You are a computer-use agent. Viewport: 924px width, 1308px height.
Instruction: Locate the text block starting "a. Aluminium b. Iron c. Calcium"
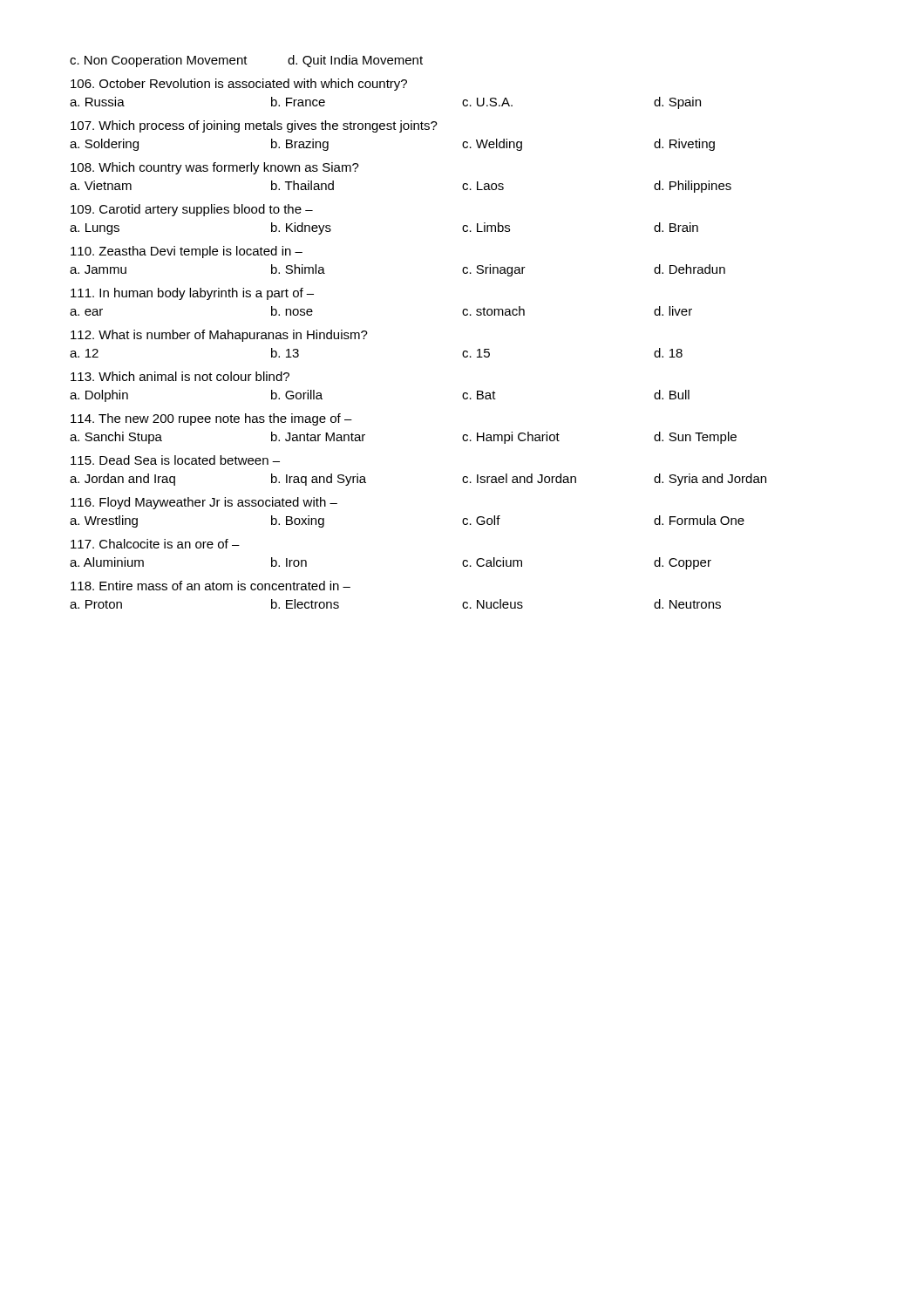(458, 562)
